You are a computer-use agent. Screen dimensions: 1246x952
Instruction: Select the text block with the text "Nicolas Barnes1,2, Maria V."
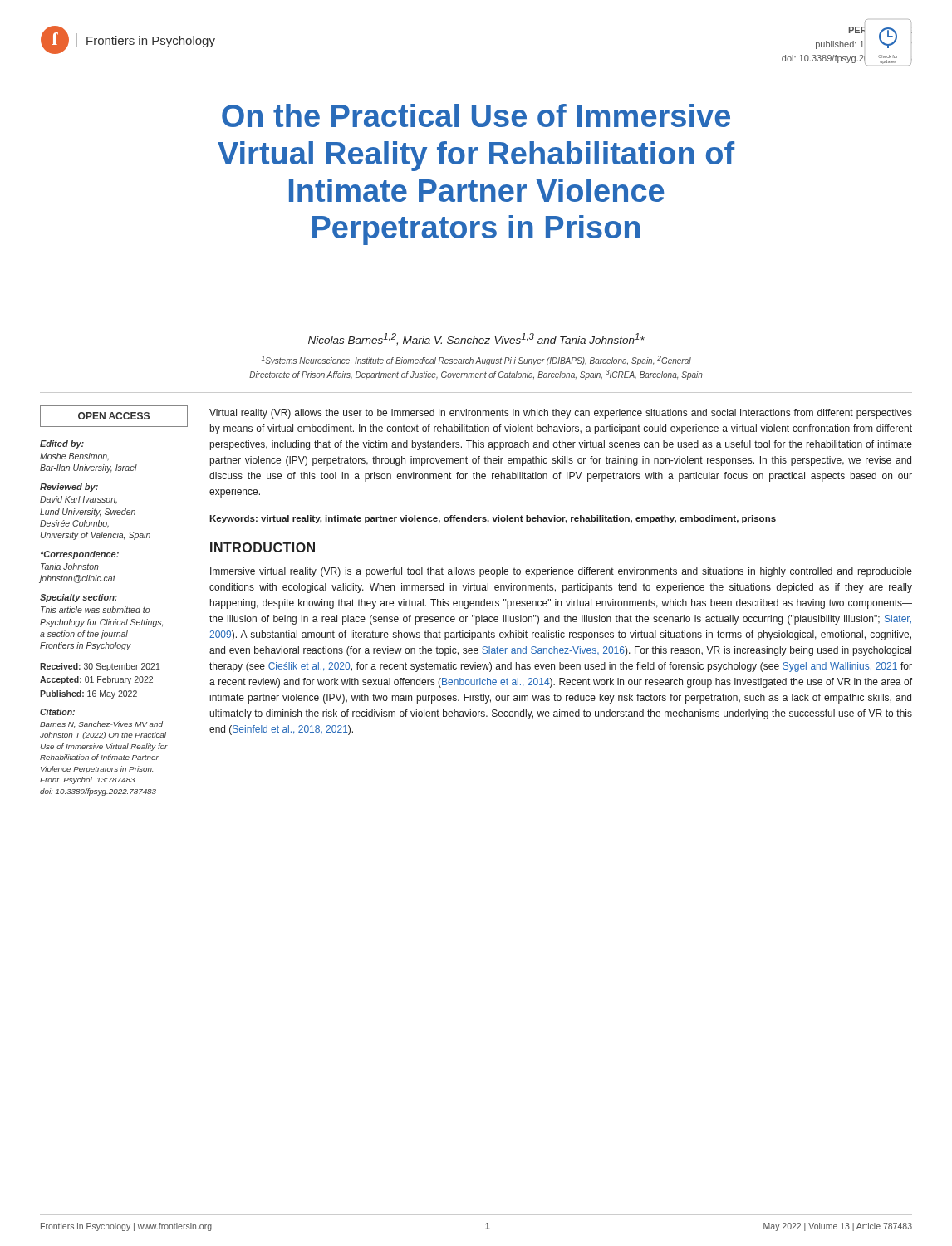pyautogui.click(x=476, y=338)
